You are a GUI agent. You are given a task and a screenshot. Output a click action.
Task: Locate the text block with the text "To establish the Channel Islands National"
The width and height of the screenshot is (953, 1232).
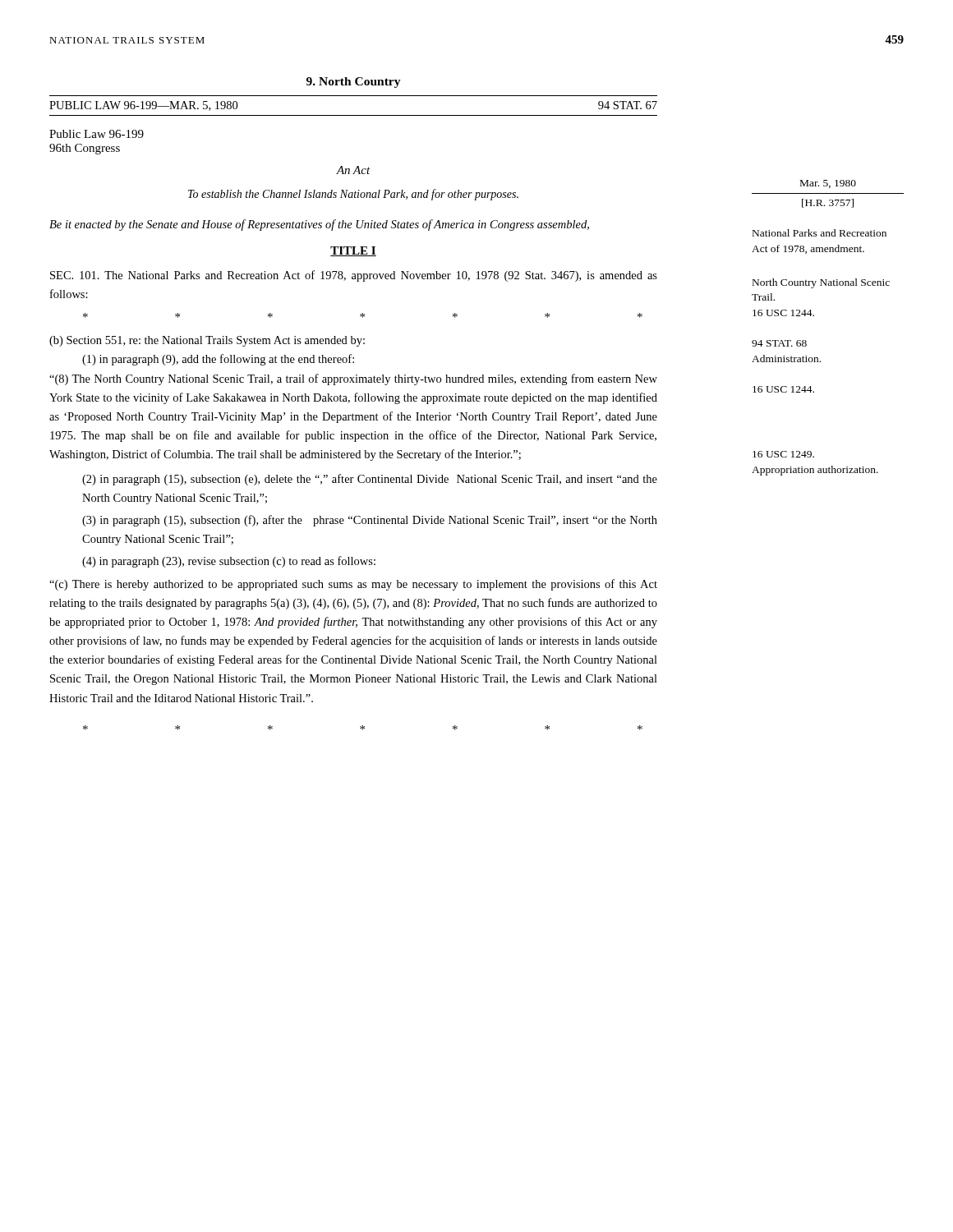click(x=353, y=194)
